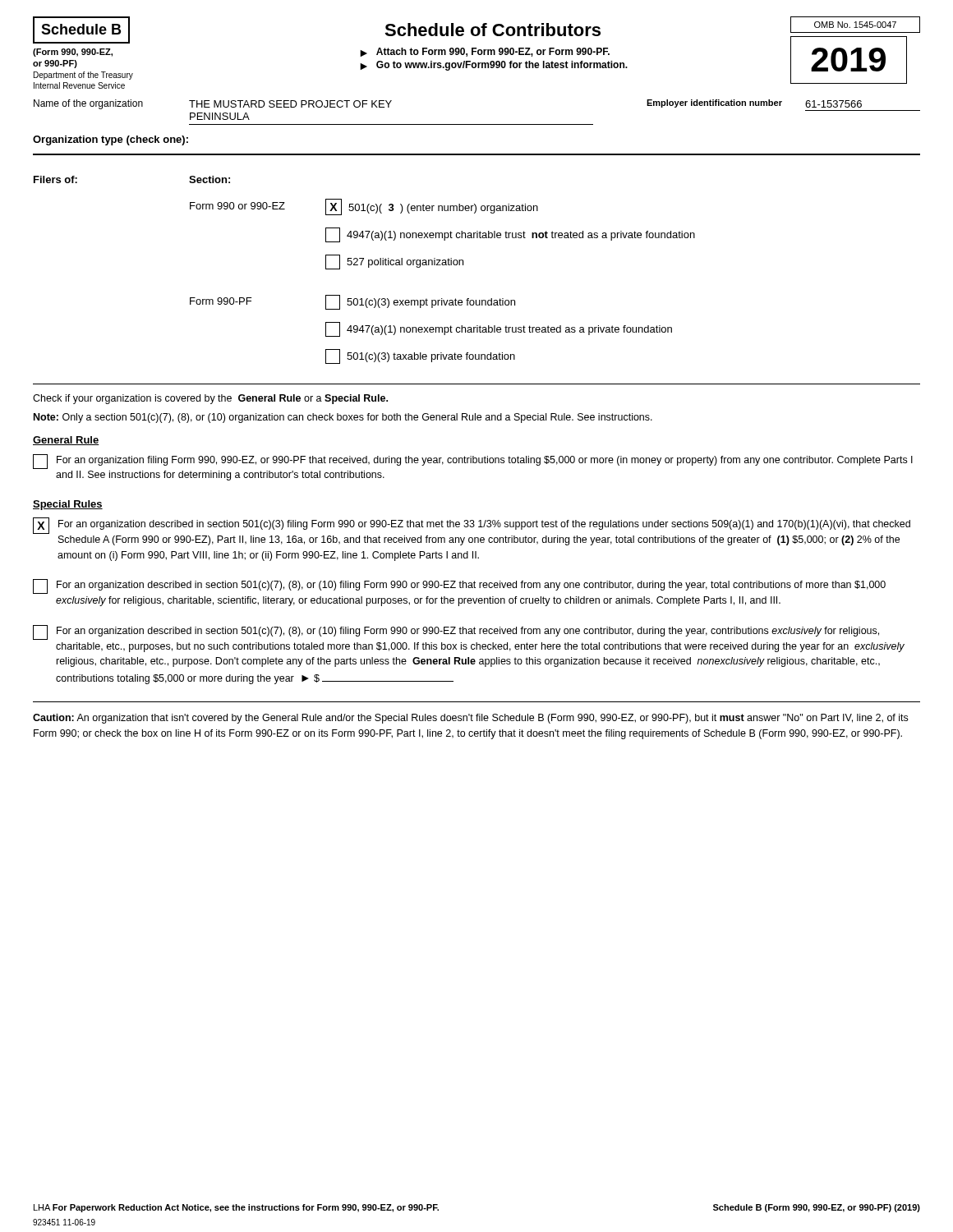This screenshot has width=953, height=1232.
Task: Select the text block that says "For an organization filing Form 990,"
Action: point(485,467)
